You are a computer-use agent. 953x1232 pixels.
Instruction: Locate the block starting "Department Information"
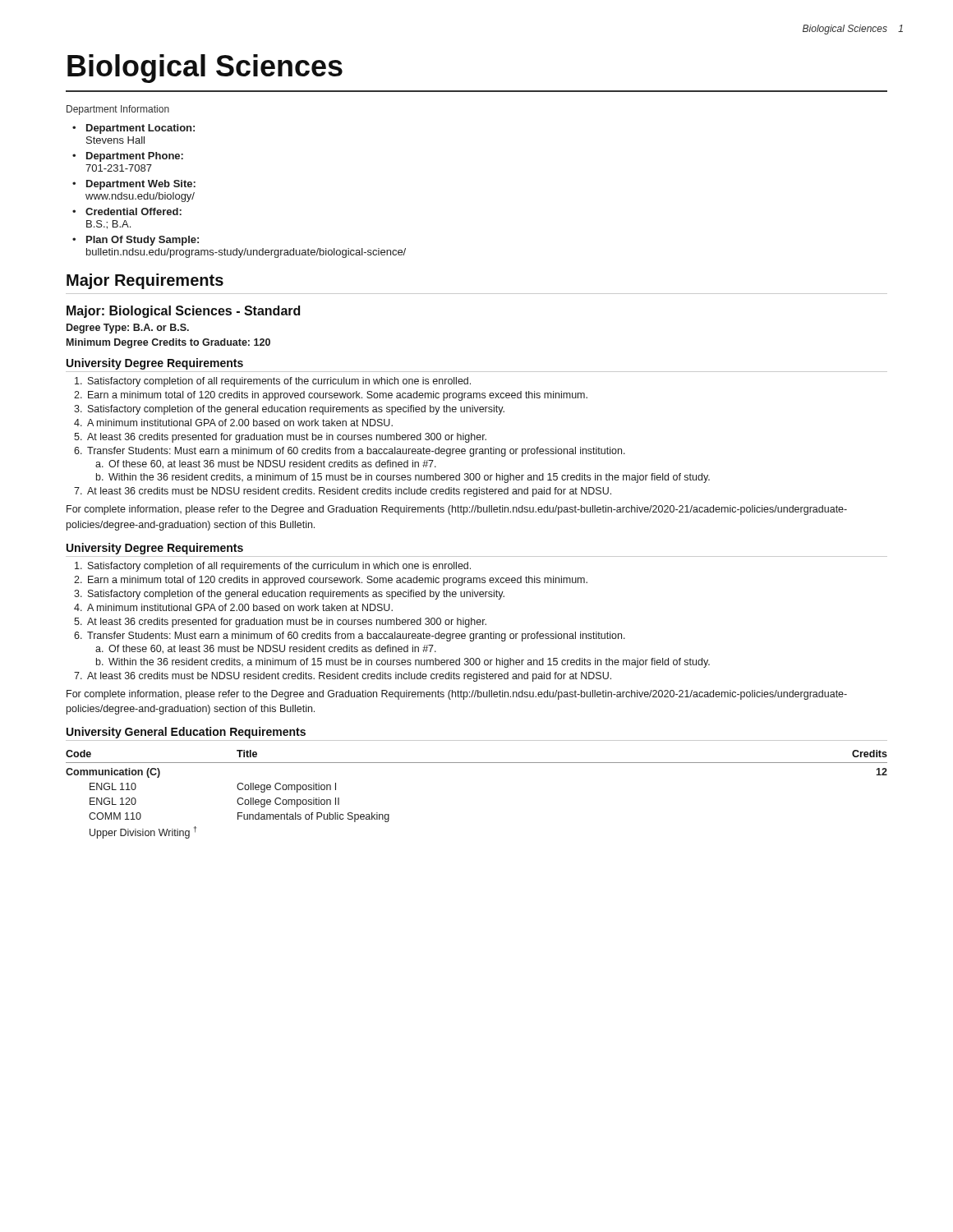pyautogui.click(x=118, y=109)
